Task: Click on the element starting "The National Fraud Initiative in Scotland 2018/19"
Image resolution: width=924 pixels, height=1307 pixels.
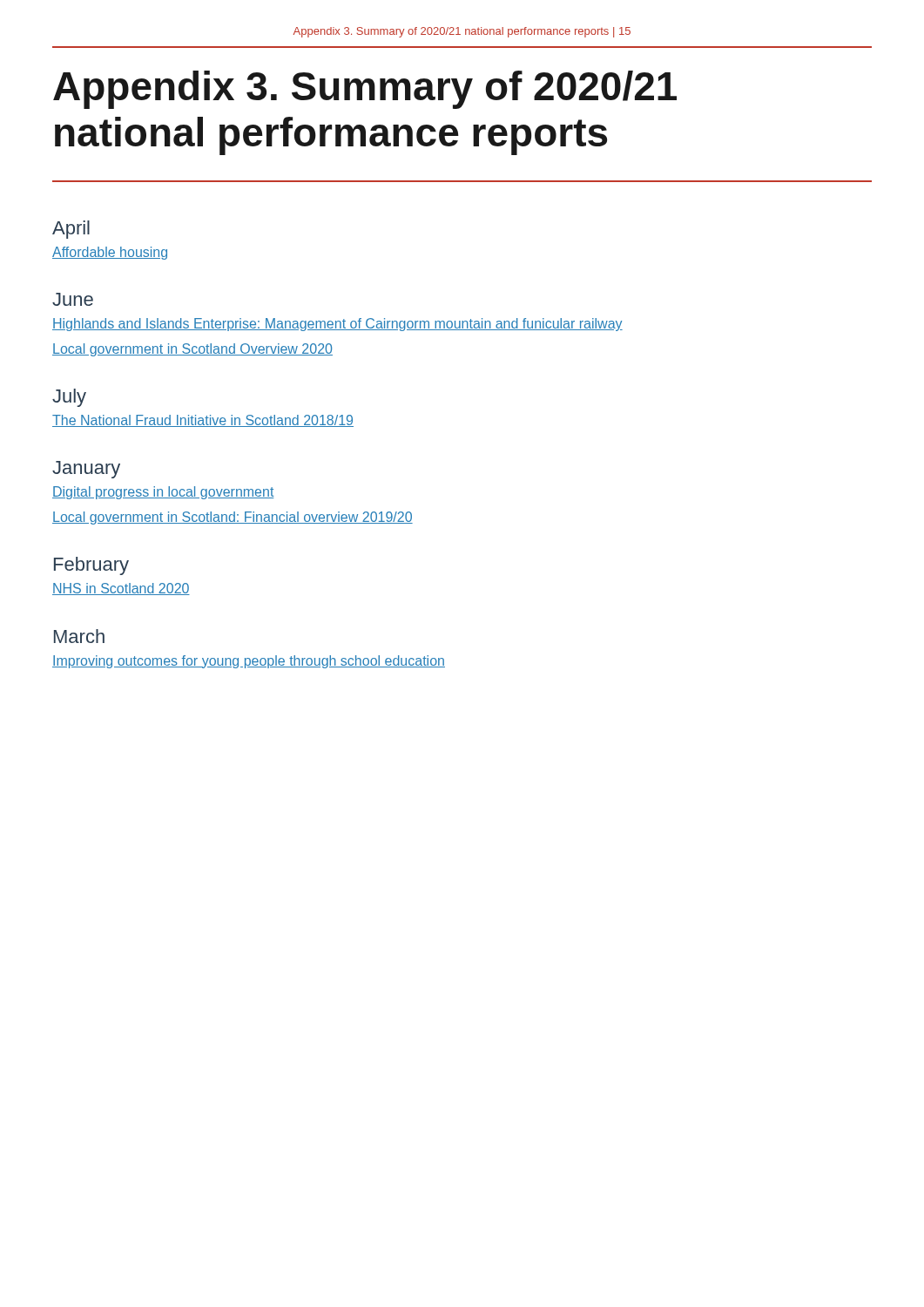Action: tap(203, 421)
